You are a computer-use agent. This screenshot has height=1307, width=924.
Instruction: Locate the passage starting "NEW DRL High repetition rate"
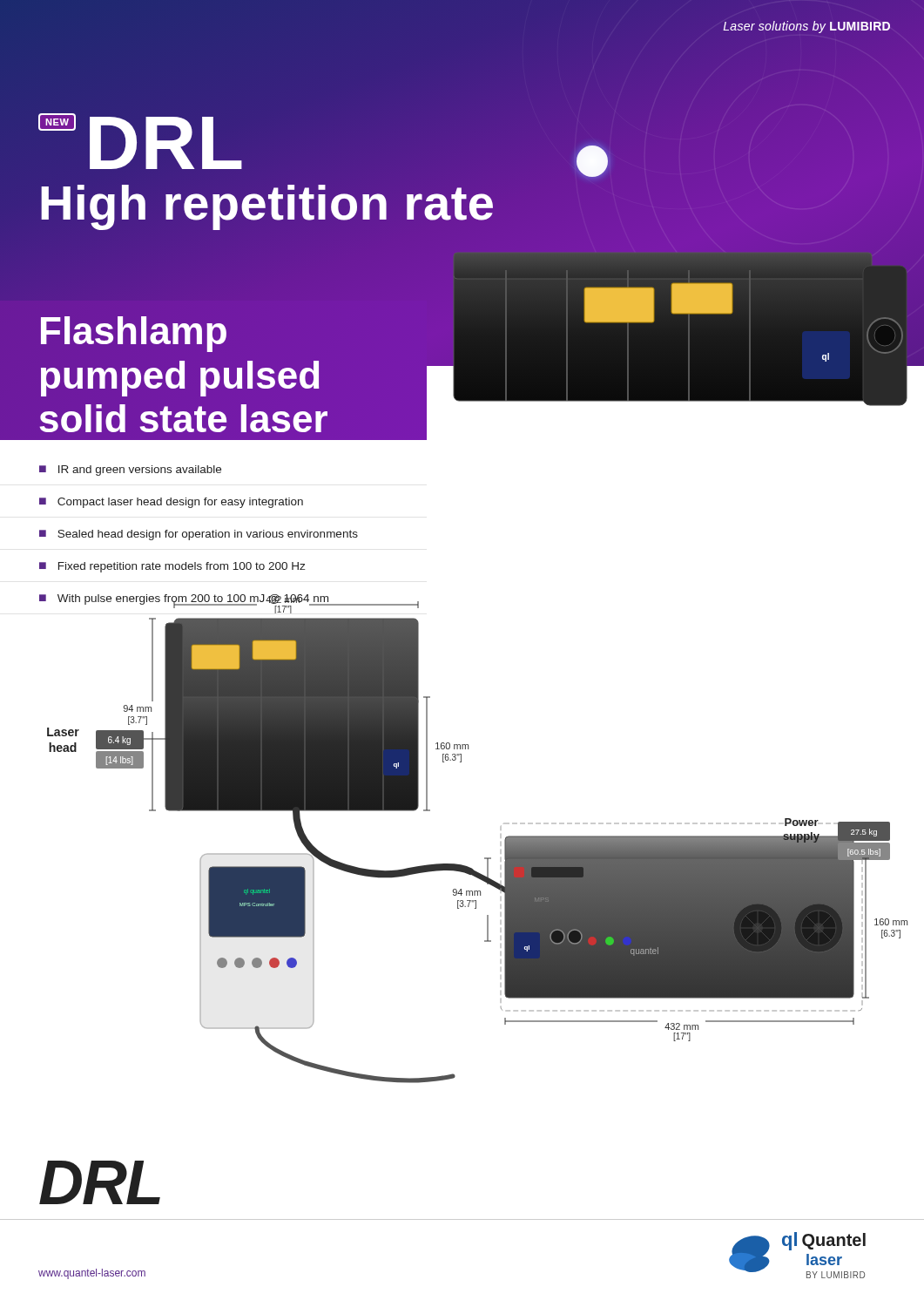click(x=267, y=167)
